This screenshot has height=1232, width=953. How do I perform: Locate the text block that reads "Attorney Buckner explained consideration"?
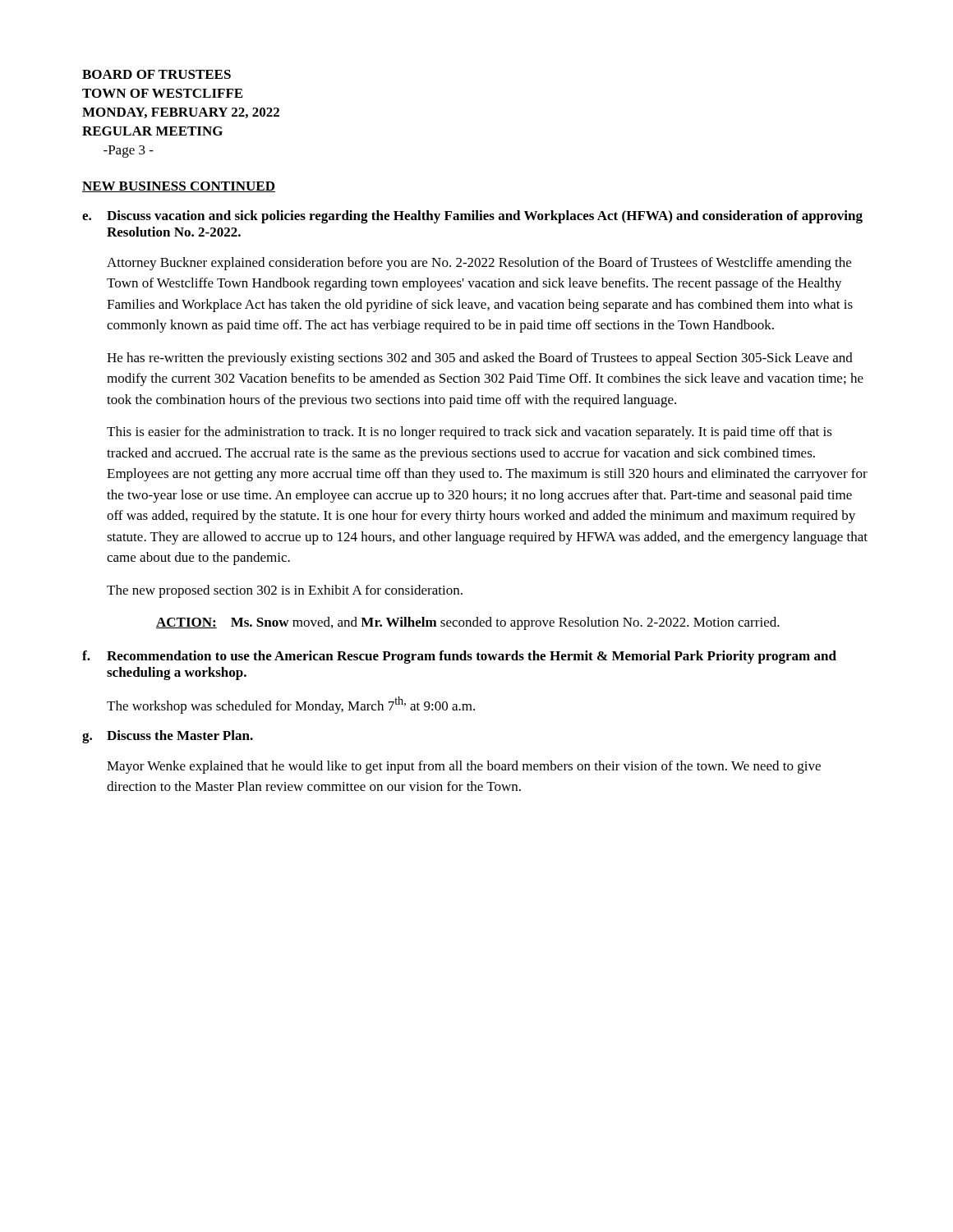click(480, 294)
